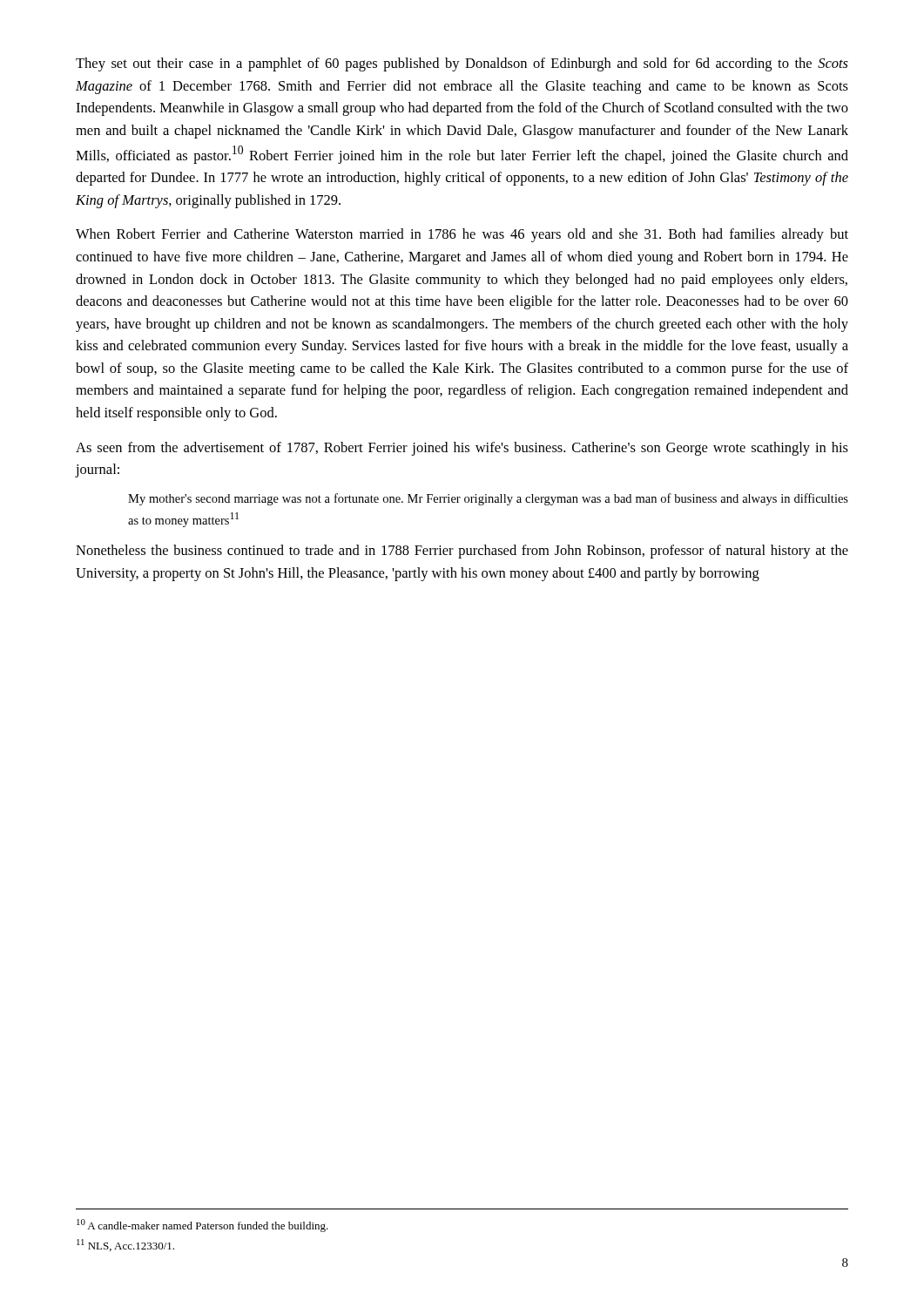
Task: Navigate to the region starting "11 NLS, Acc.12330/1."
Action: pyautogui.click(x=125, y=1245)
